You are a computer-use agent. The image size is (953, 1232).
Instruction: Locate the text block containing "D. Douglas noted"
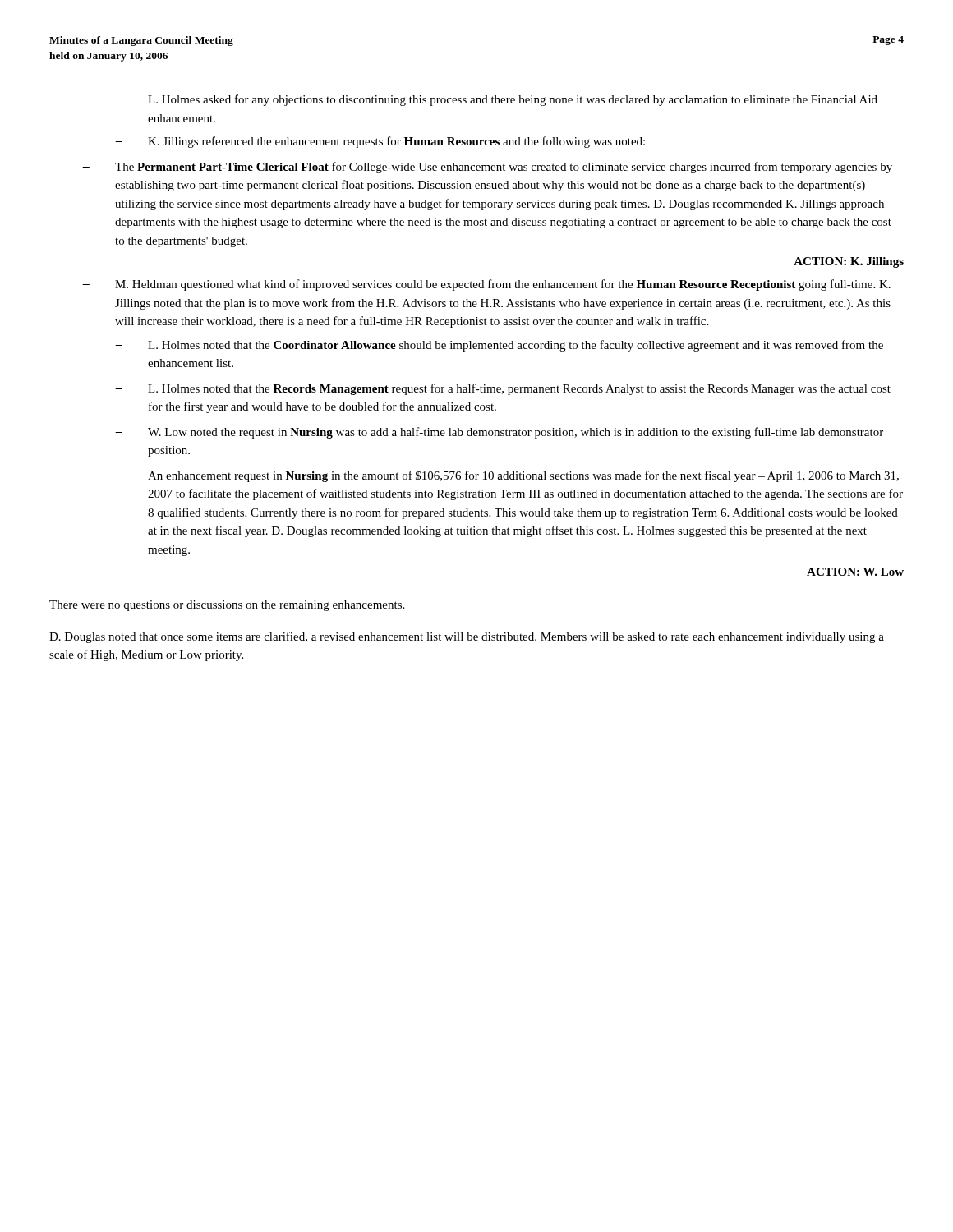point(467,645)
